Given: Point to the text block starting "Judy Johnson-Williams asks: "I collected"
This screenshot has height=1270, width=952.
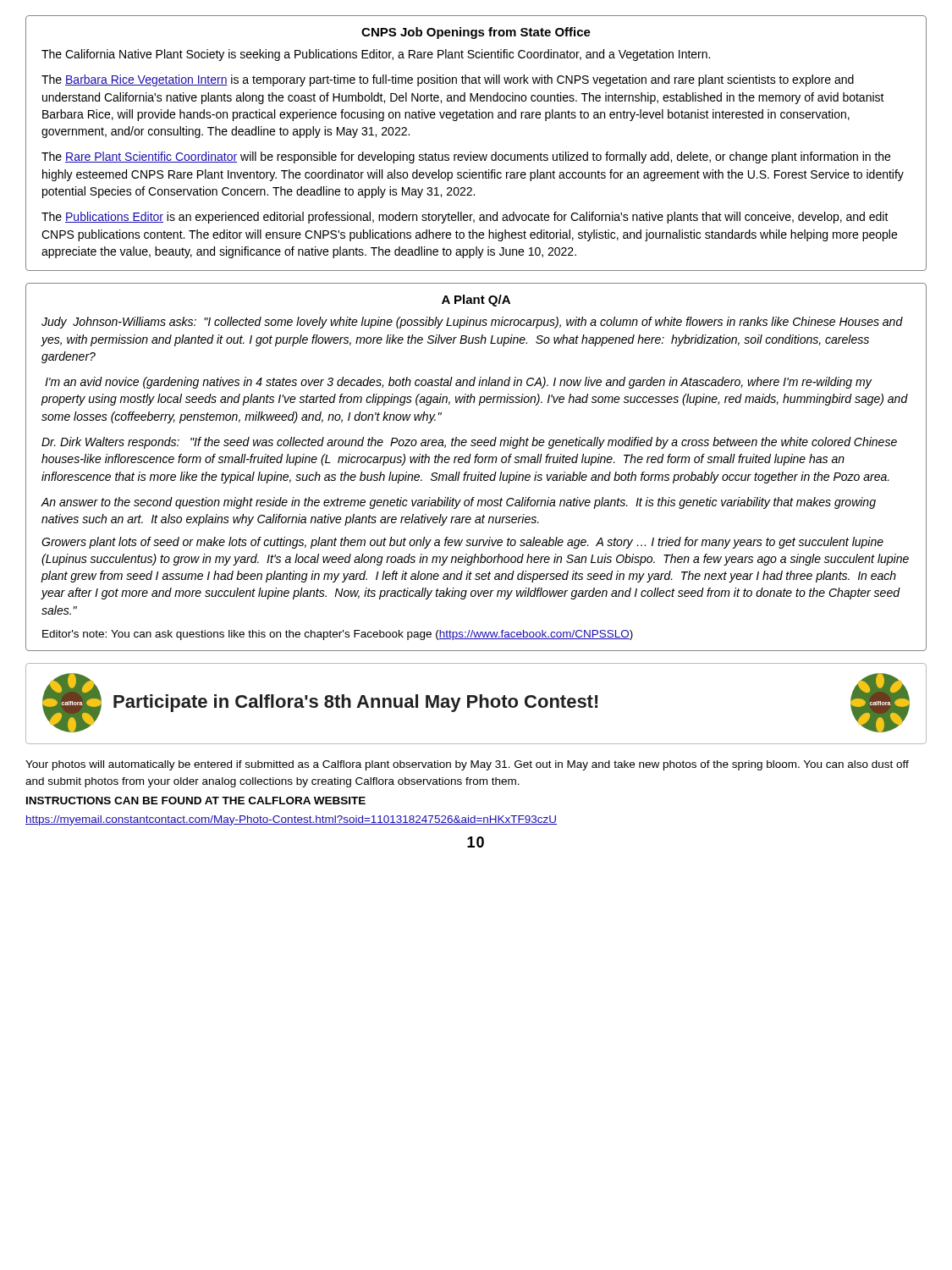Looking at the screenshot, I should point(476,369).
